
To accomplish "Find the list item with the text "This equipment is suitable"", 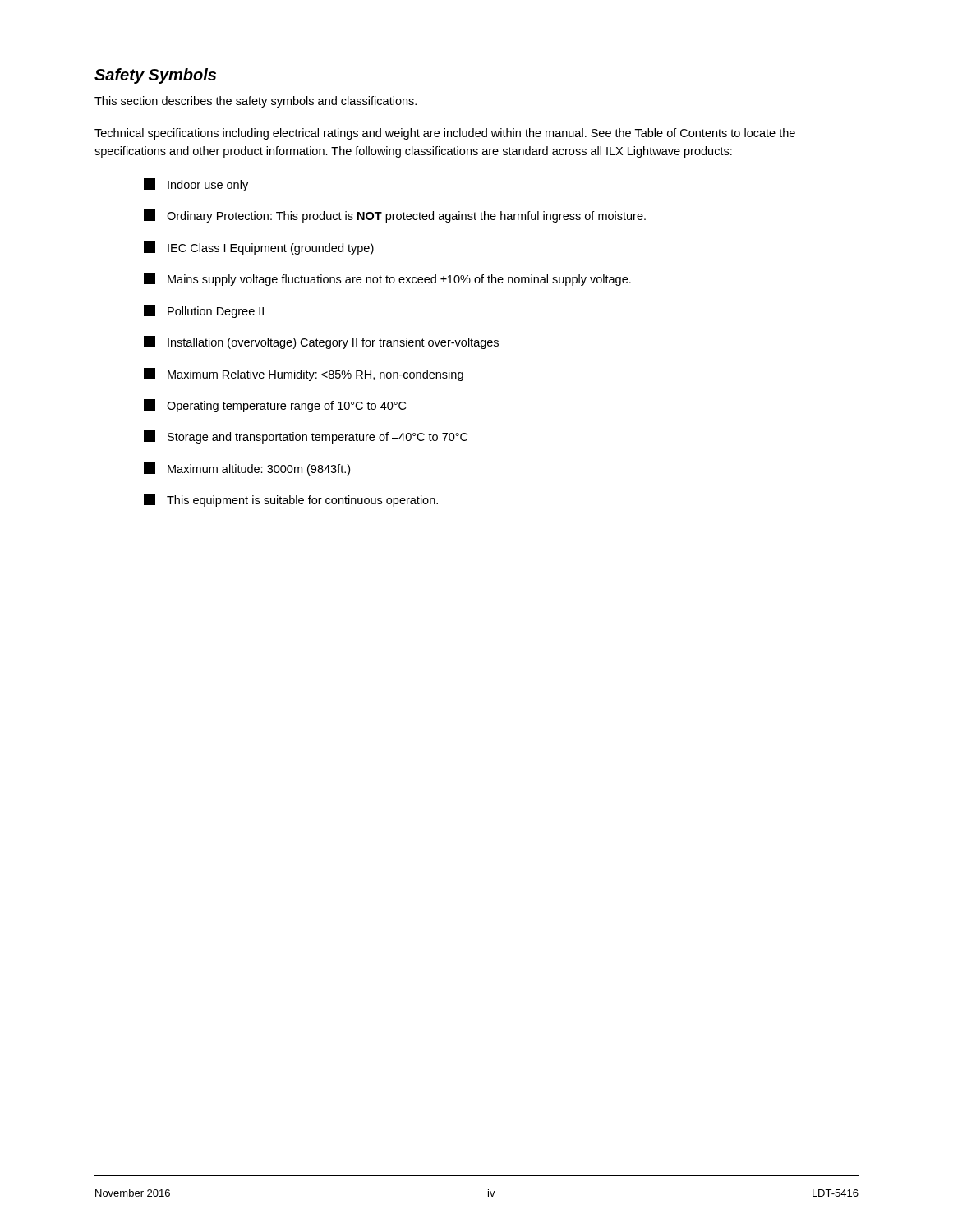I will [291, 500].
